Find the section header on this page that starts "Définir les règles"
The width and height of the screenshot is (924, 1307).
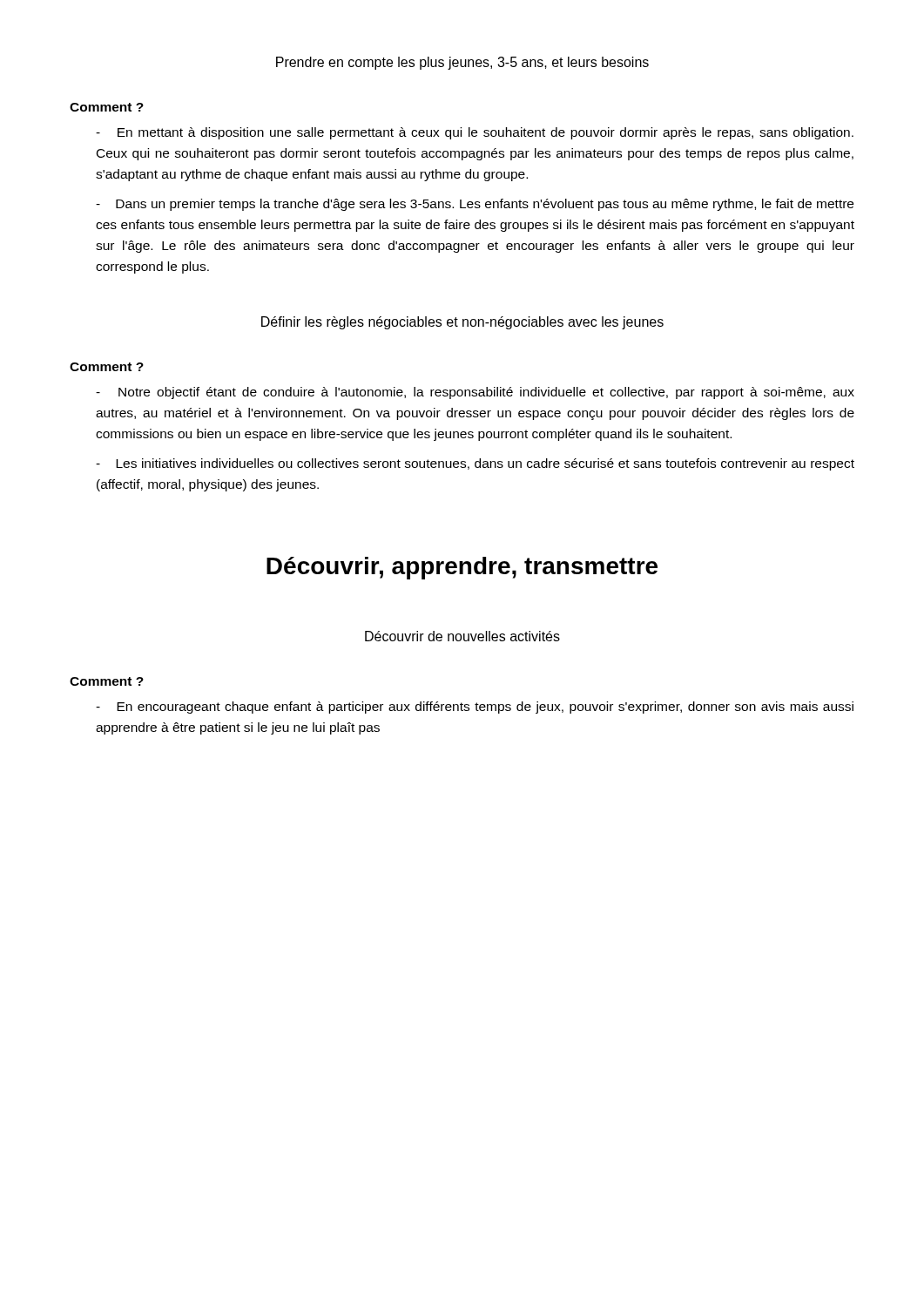462,322
